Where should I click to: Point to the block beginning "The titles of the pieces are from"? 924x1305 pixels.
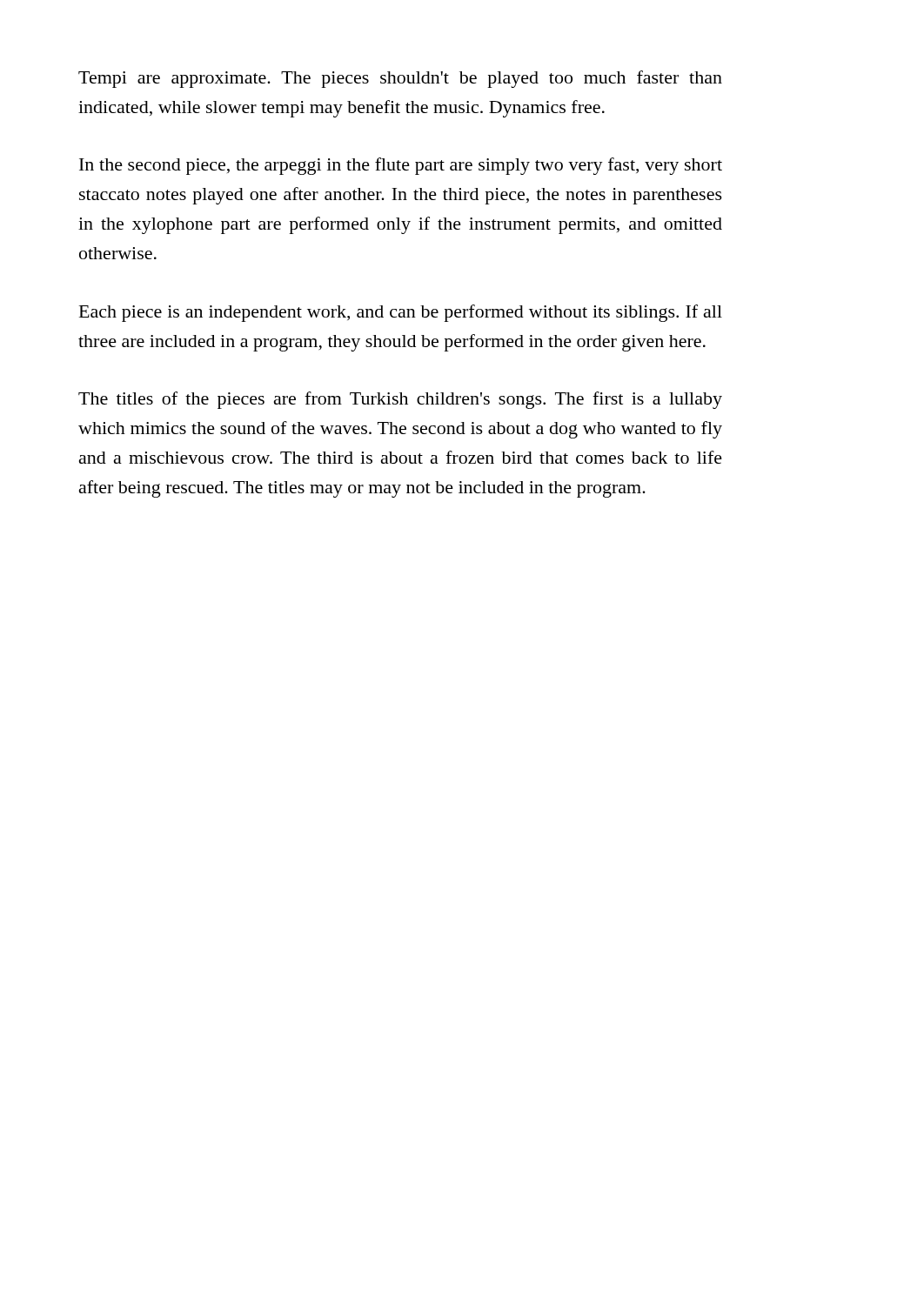400,442
